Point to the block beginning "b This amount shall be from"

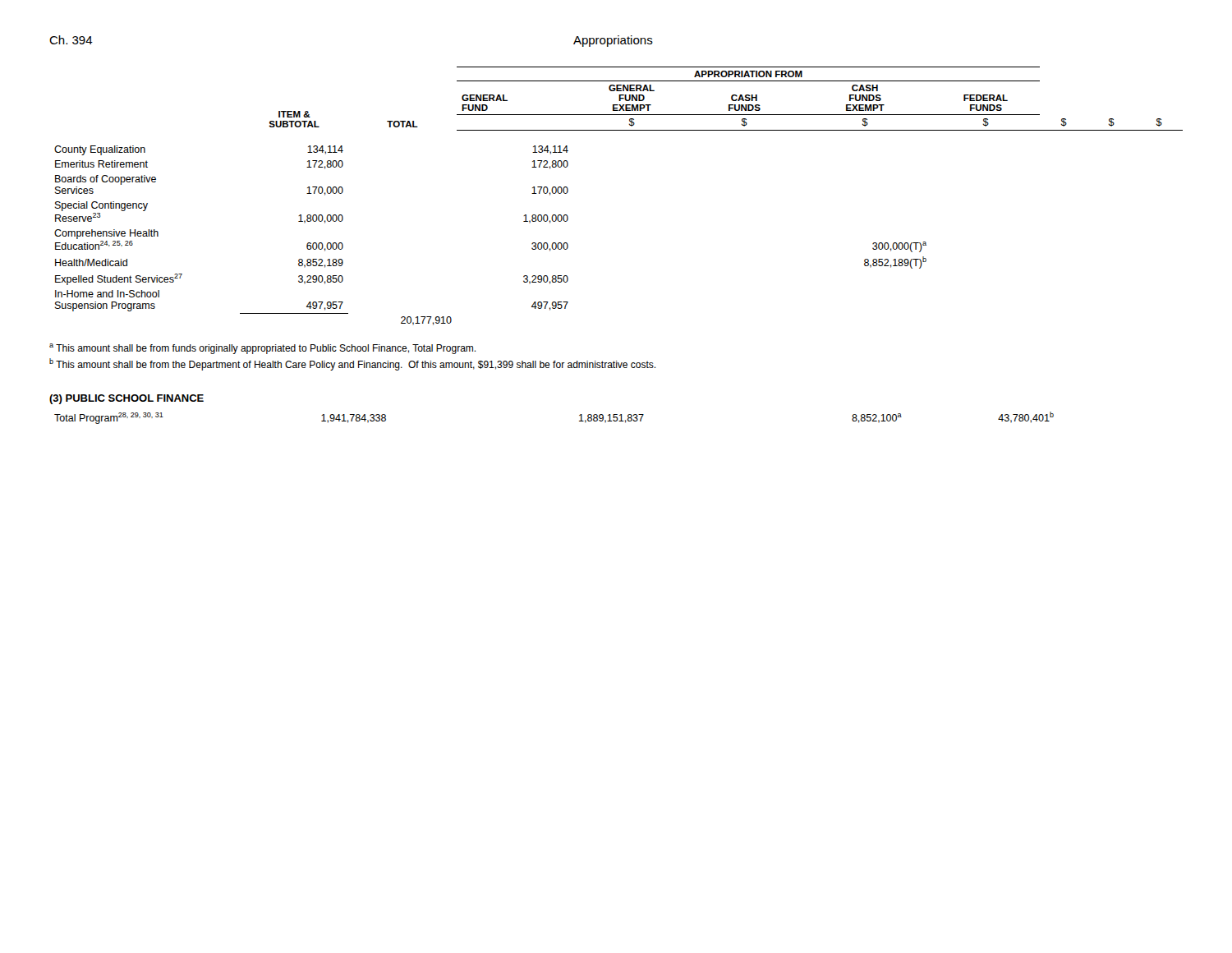[x=353, y=364]
